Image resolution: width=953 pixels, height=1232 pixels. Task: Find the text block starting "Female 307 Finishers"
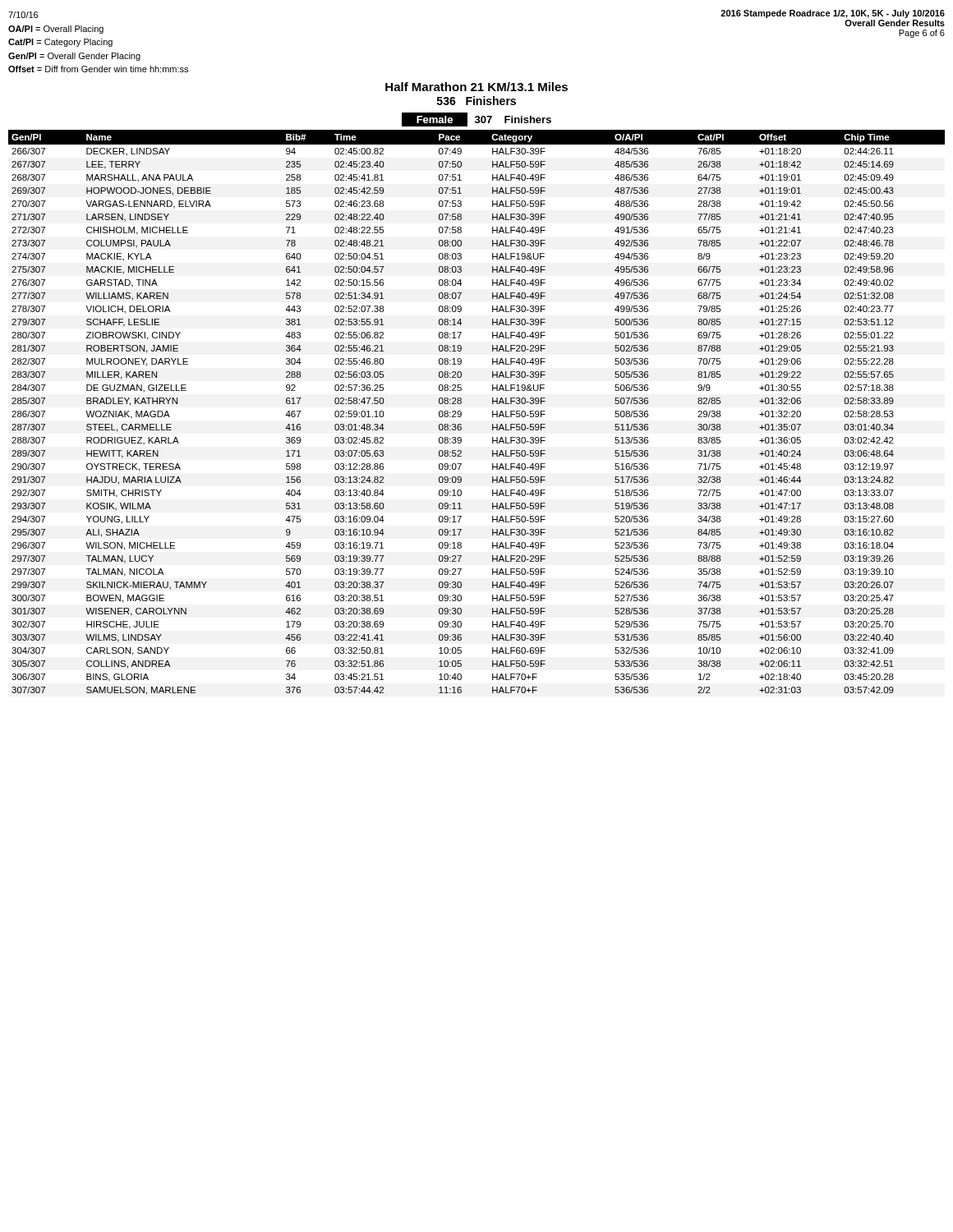[x=476, y=119]
